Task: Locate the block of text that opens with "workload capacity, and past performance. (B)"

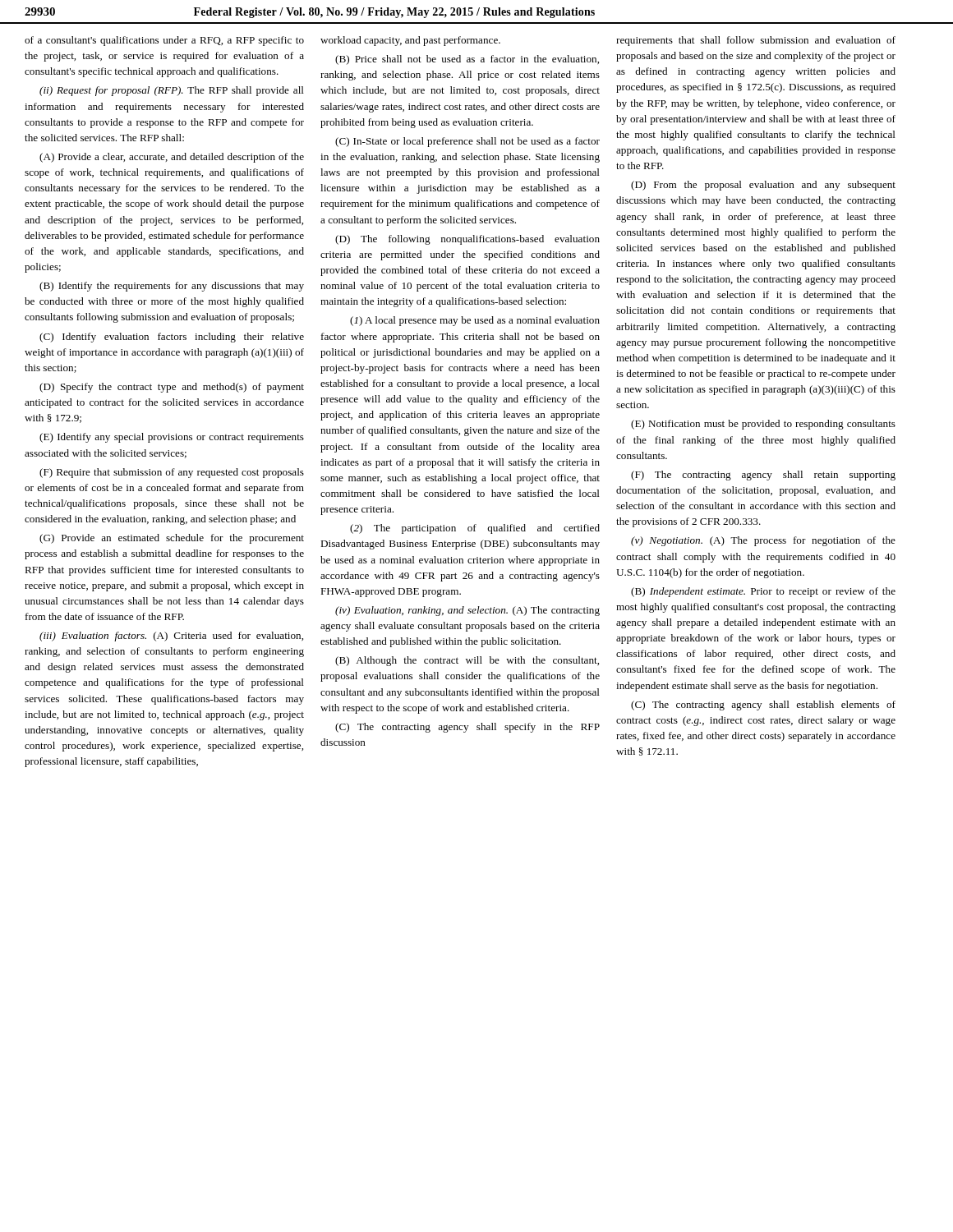Action: pyautogui.click(x=460, y=391)
